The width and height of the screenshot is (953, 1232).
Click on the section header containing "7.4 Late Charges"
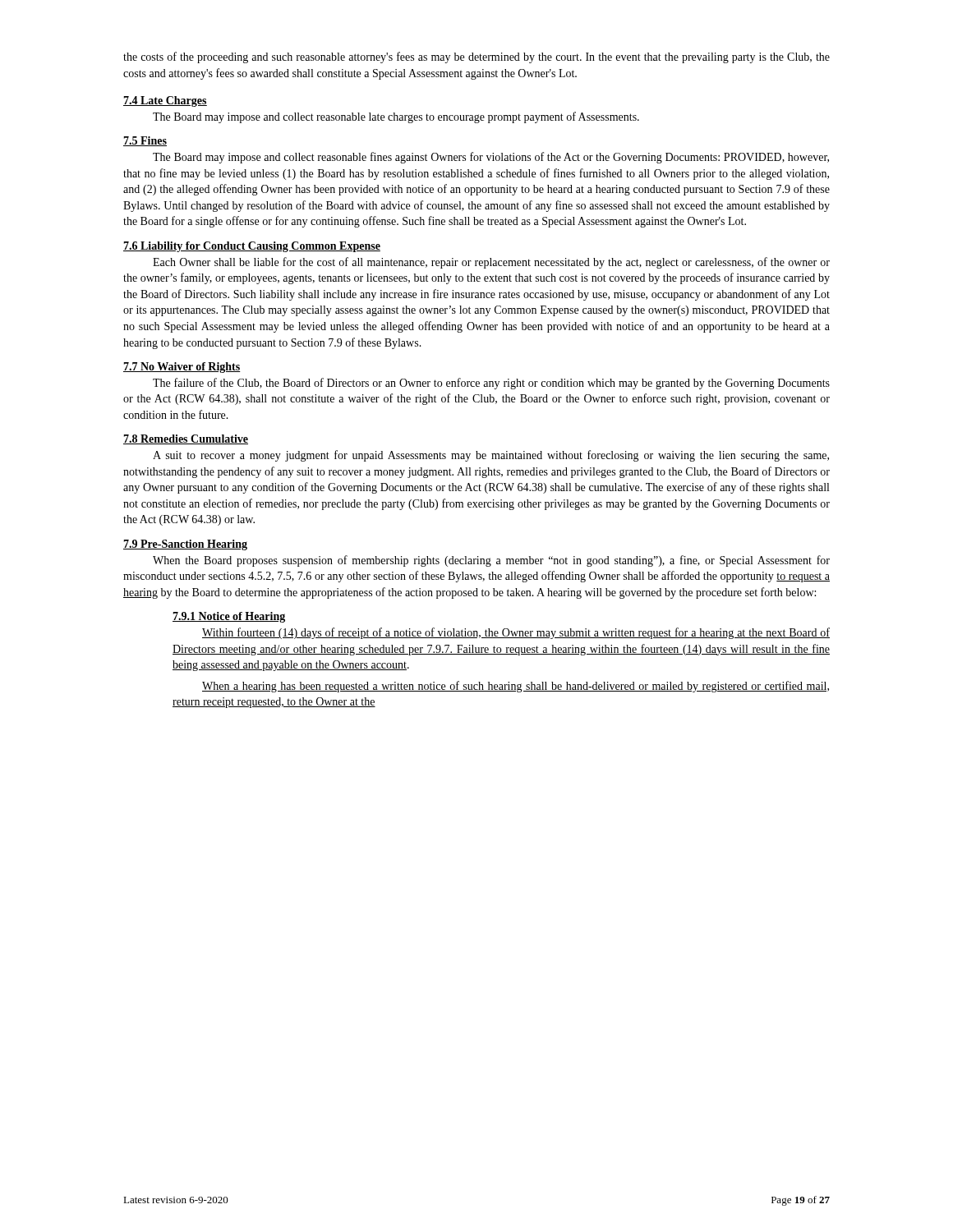(x=165, y=101)
